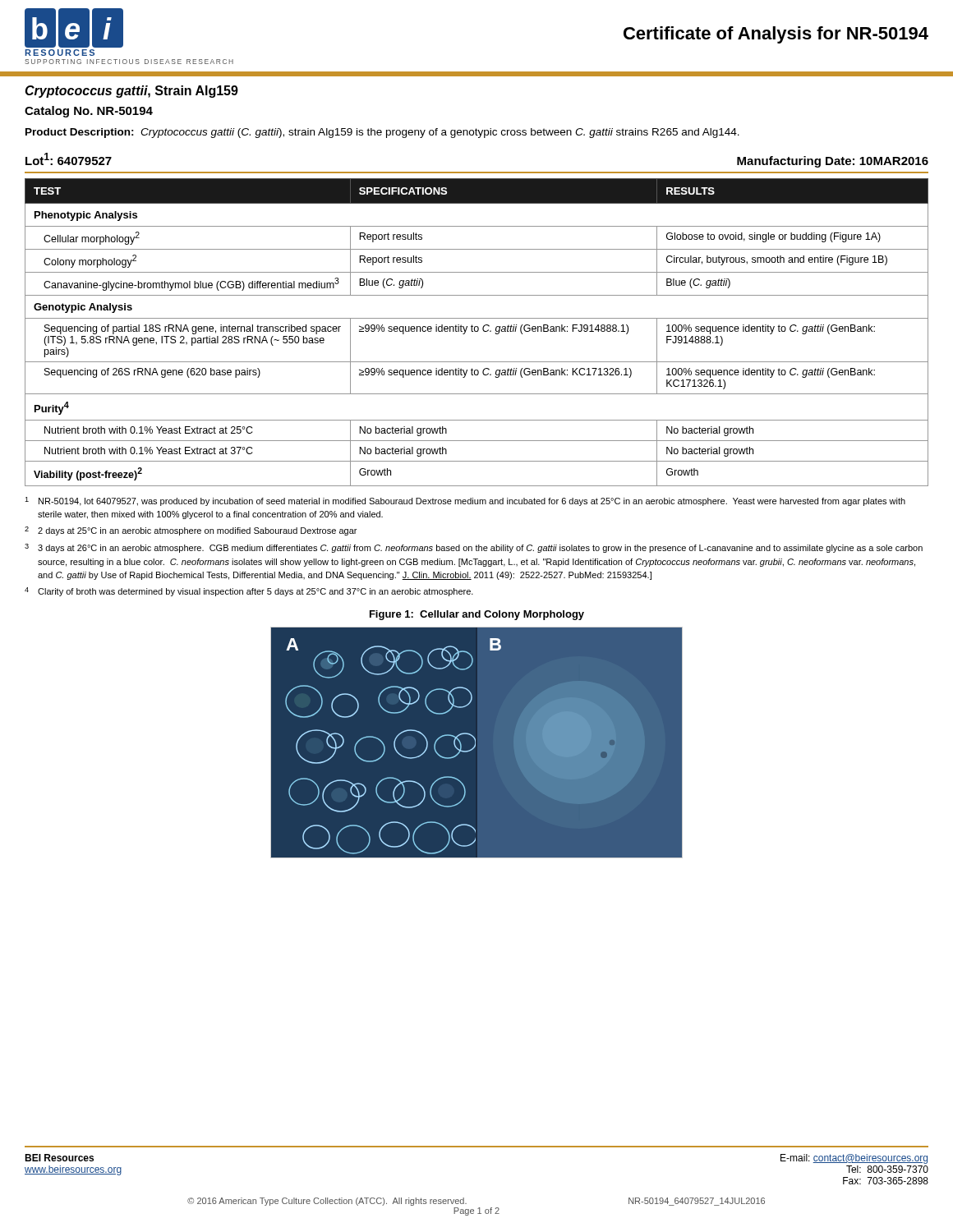Click on the passage starting "Figure 1: Cellular and Colony"
The width and height of the screenshot is (953, 1232).
pyautogui.click(x=476, y=614)
